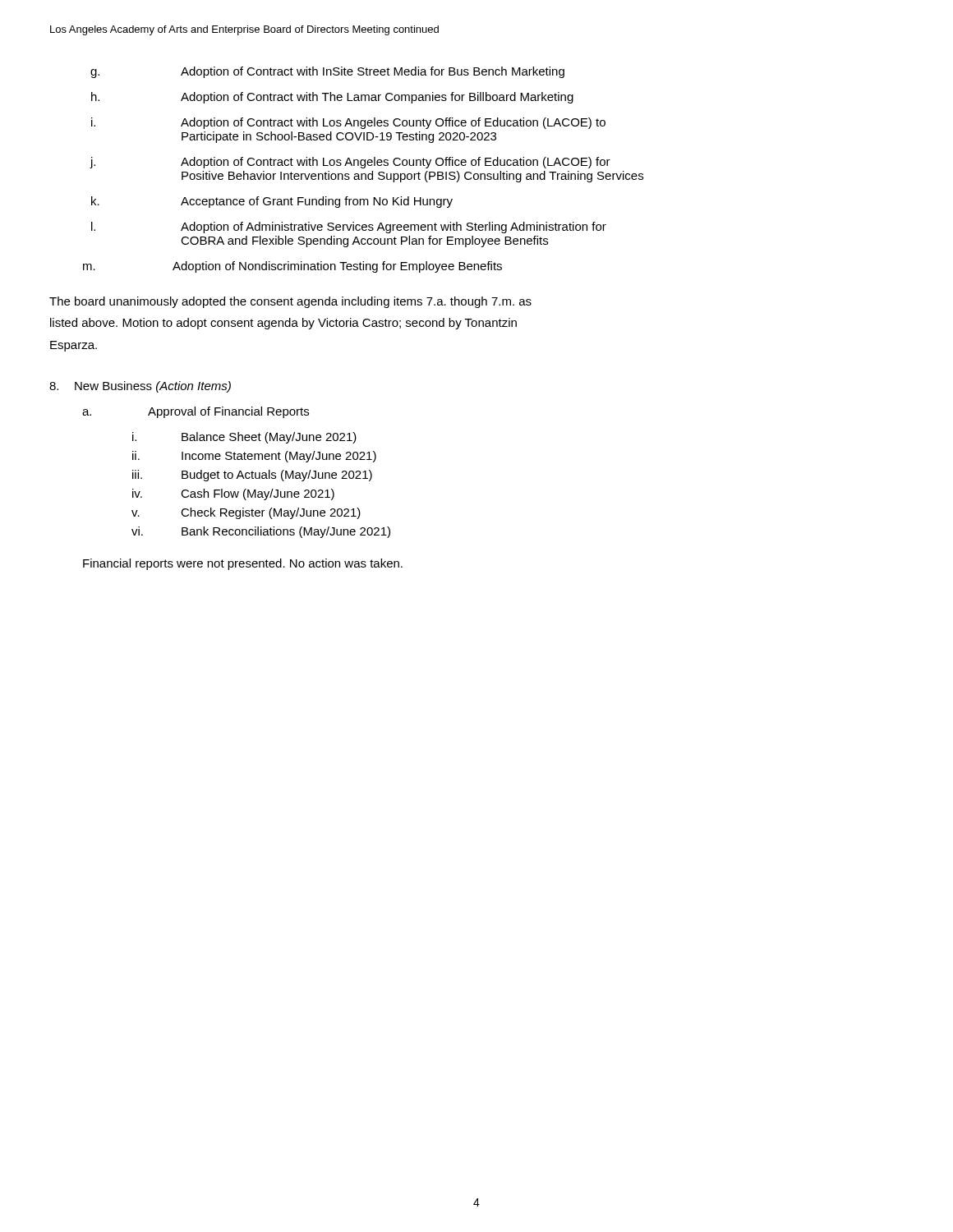Click on the list item containing "l. Adoption of Administrative Services Agreement with Sterling"
Screen dimensions: 1232x953
click(476, 226)
